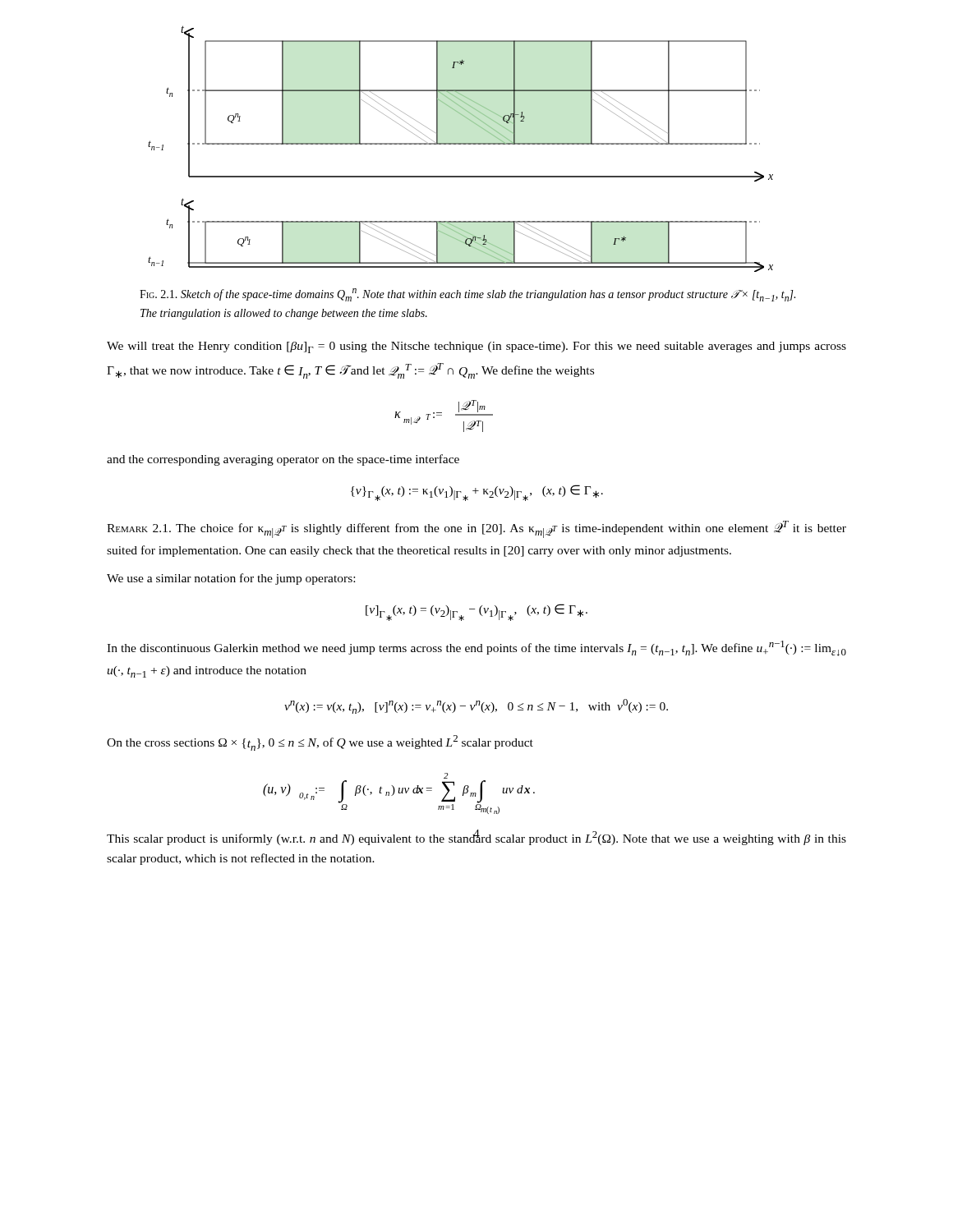
Task: Point to the block beginning "On the cross sections"
Action: 320,743
